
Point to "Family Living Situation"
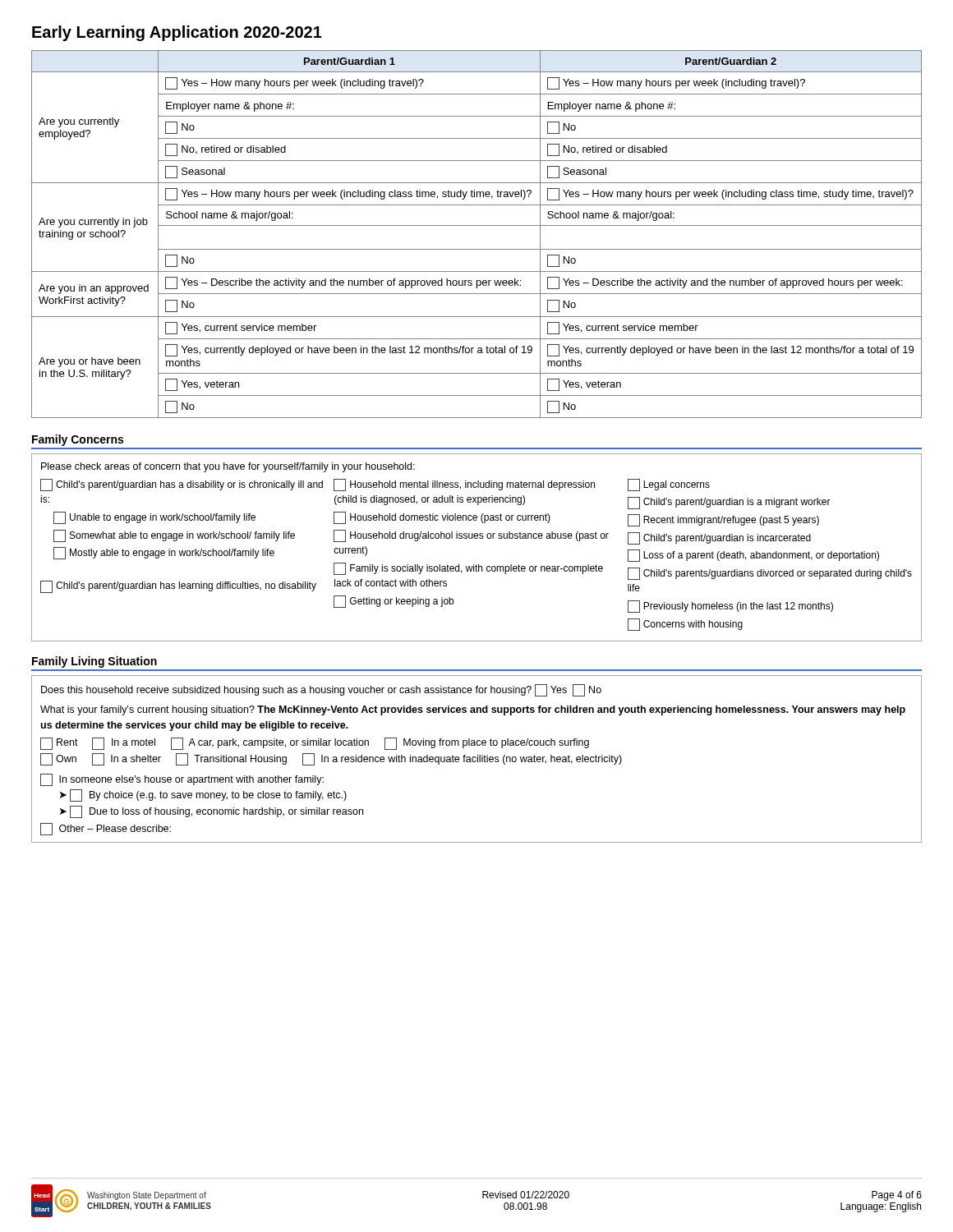point(94,661)
